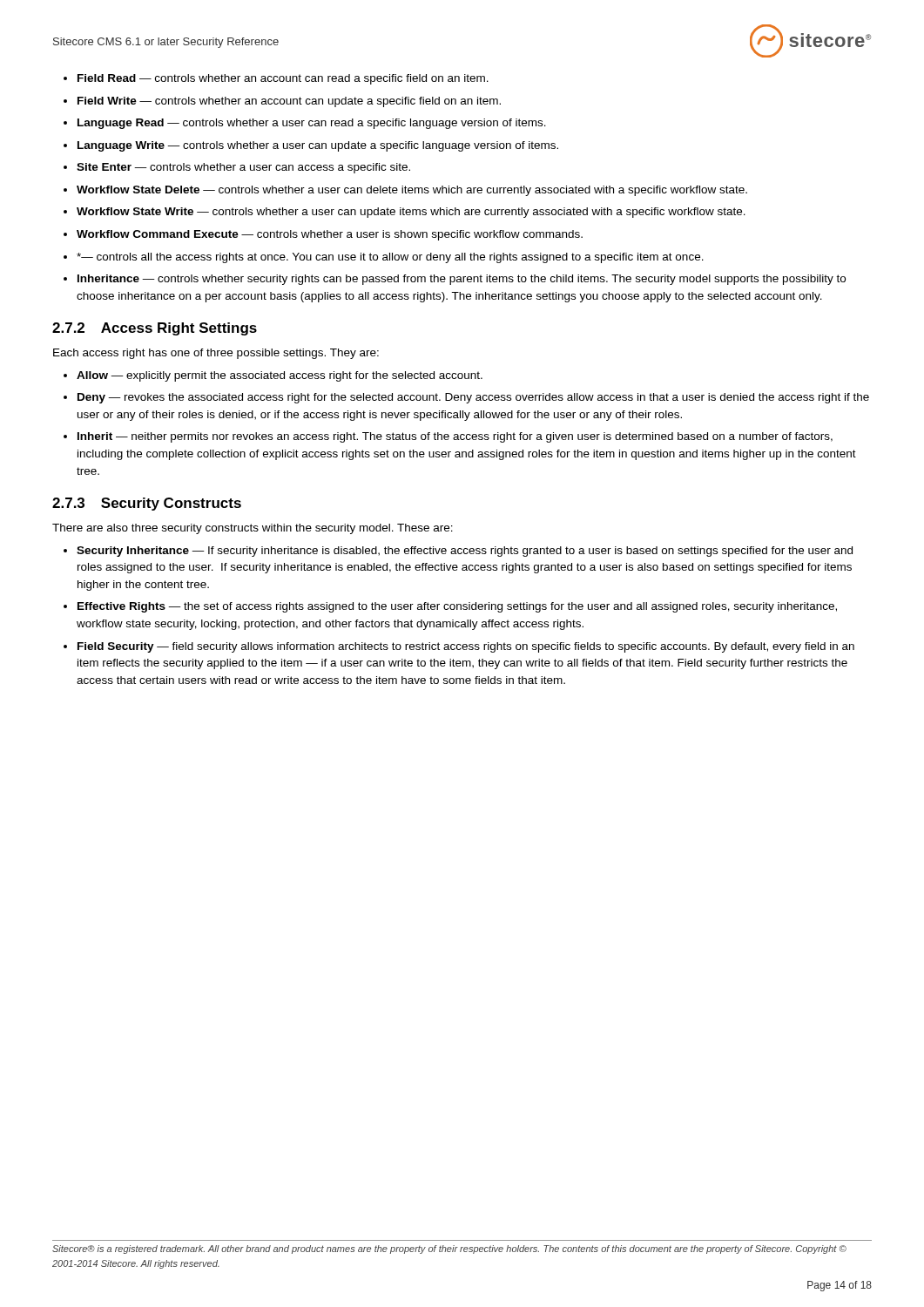Click on the element starting "2.7.3Security Constructs"

pyautogui.click(x=147, y=503)
